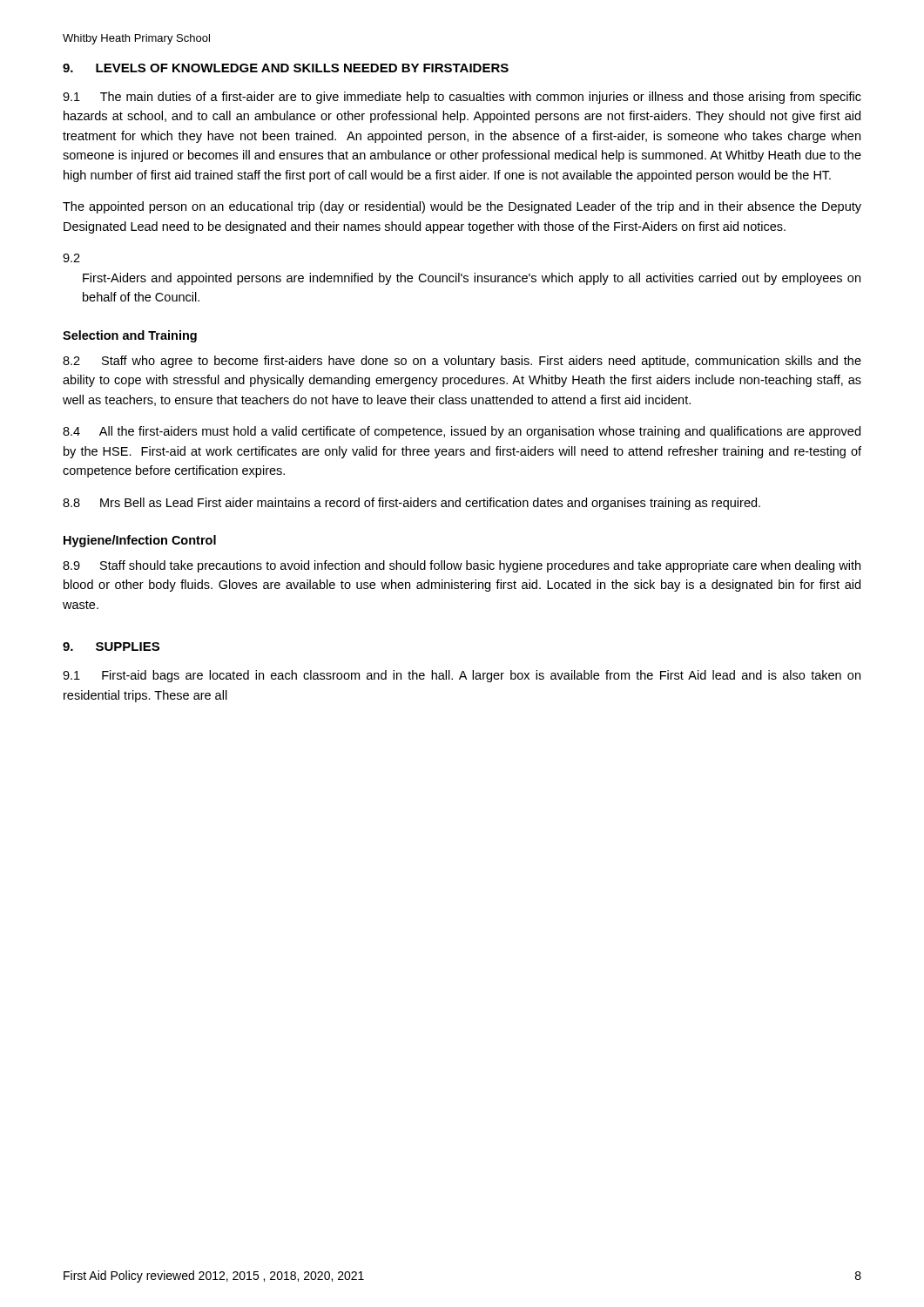Find the region starting "9. LEVELS OF KNOWLEDGE AND SKILLS NEEDED BY"
Viewport: 924px width, 1307px height.
pos(286,68)
